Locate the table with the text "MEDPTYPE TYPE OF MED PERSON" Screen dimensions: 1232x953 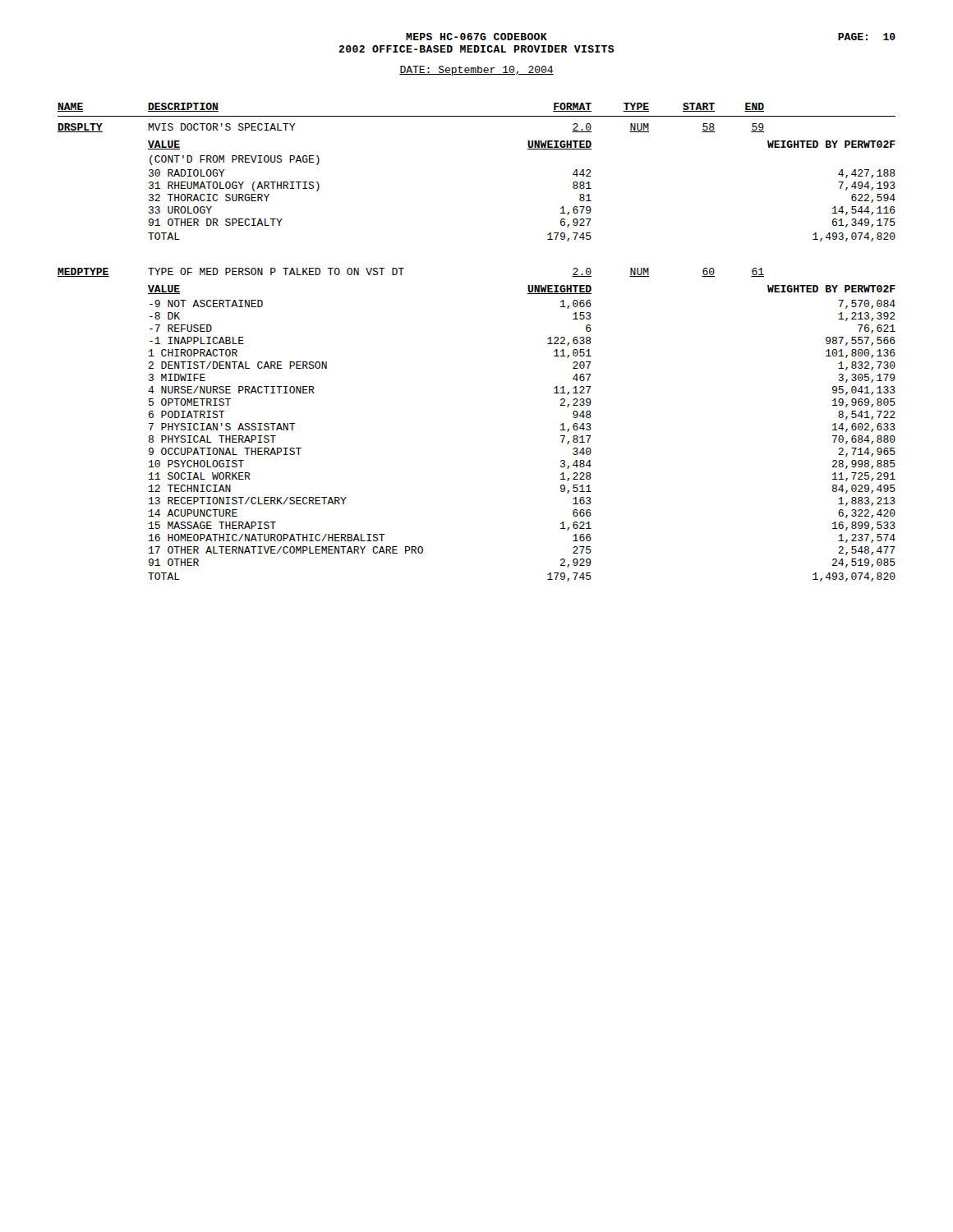[x=476, y=425]
